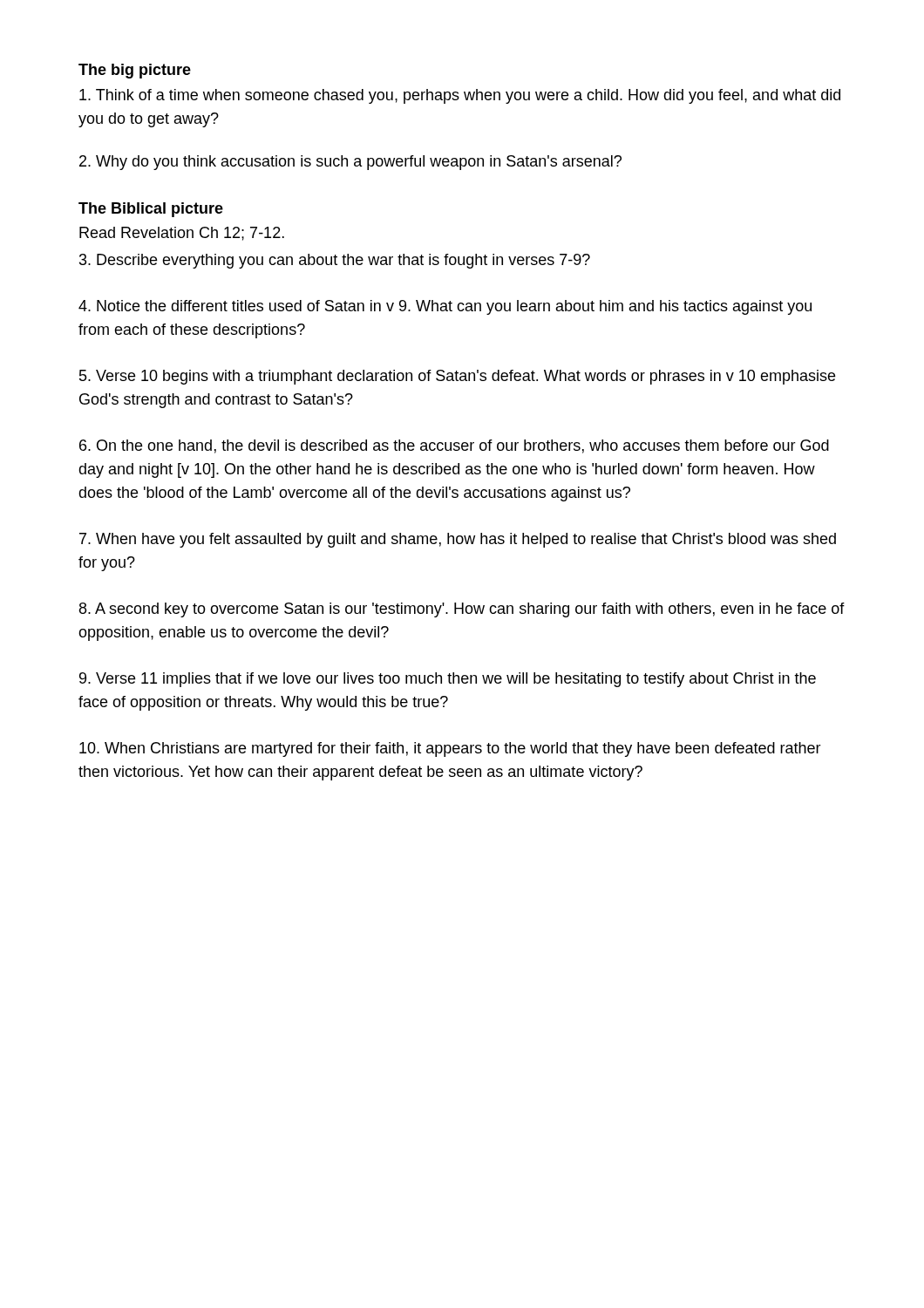Image resolution: width=924 pixels, height=1308 pixels.
Task: Select the list item that says "2. Why do you think accusation"
Action: point(350,161)
